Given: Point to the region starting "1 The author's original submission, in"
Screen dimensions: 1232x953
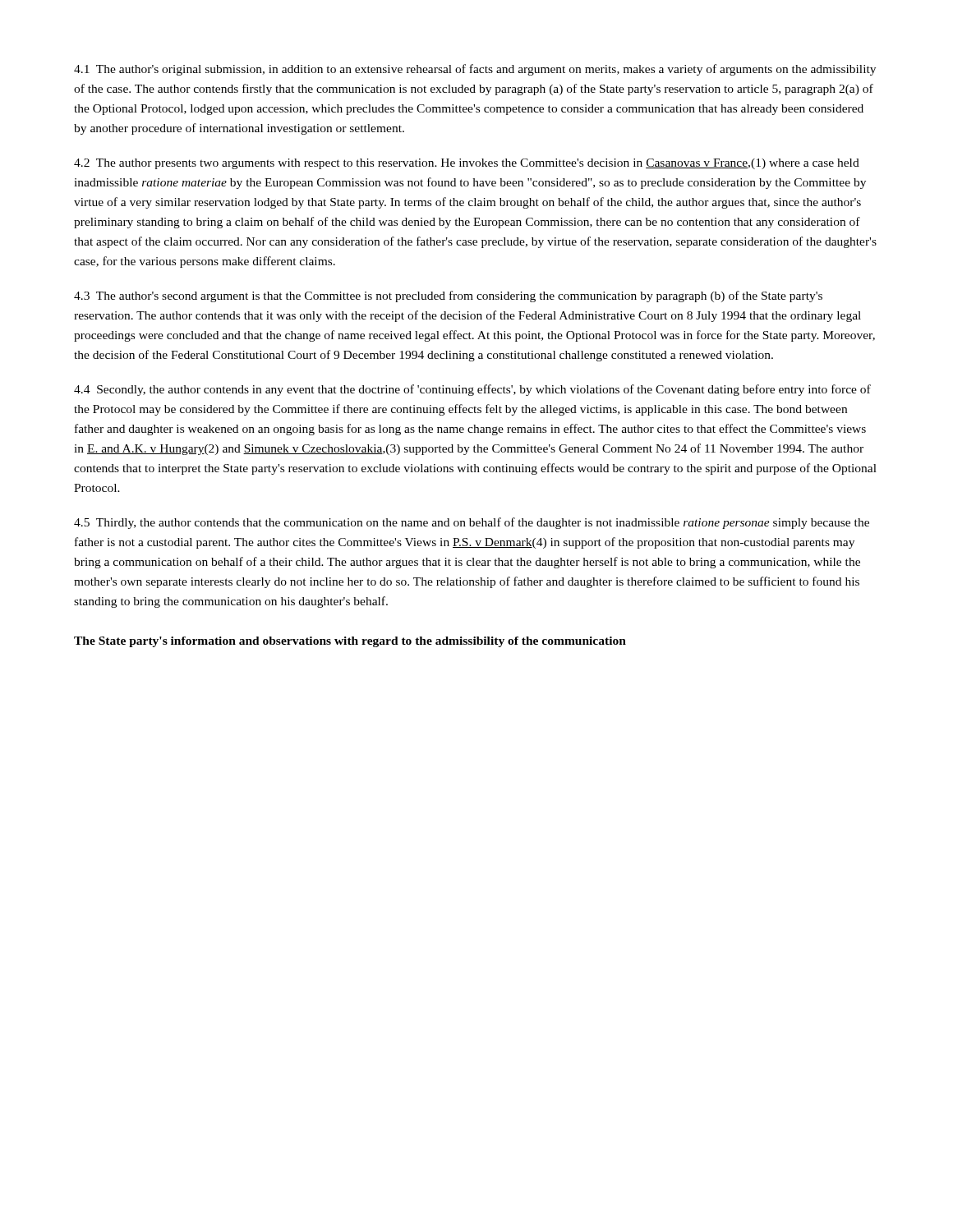Looking at the screenshot, I should point(475,98).
